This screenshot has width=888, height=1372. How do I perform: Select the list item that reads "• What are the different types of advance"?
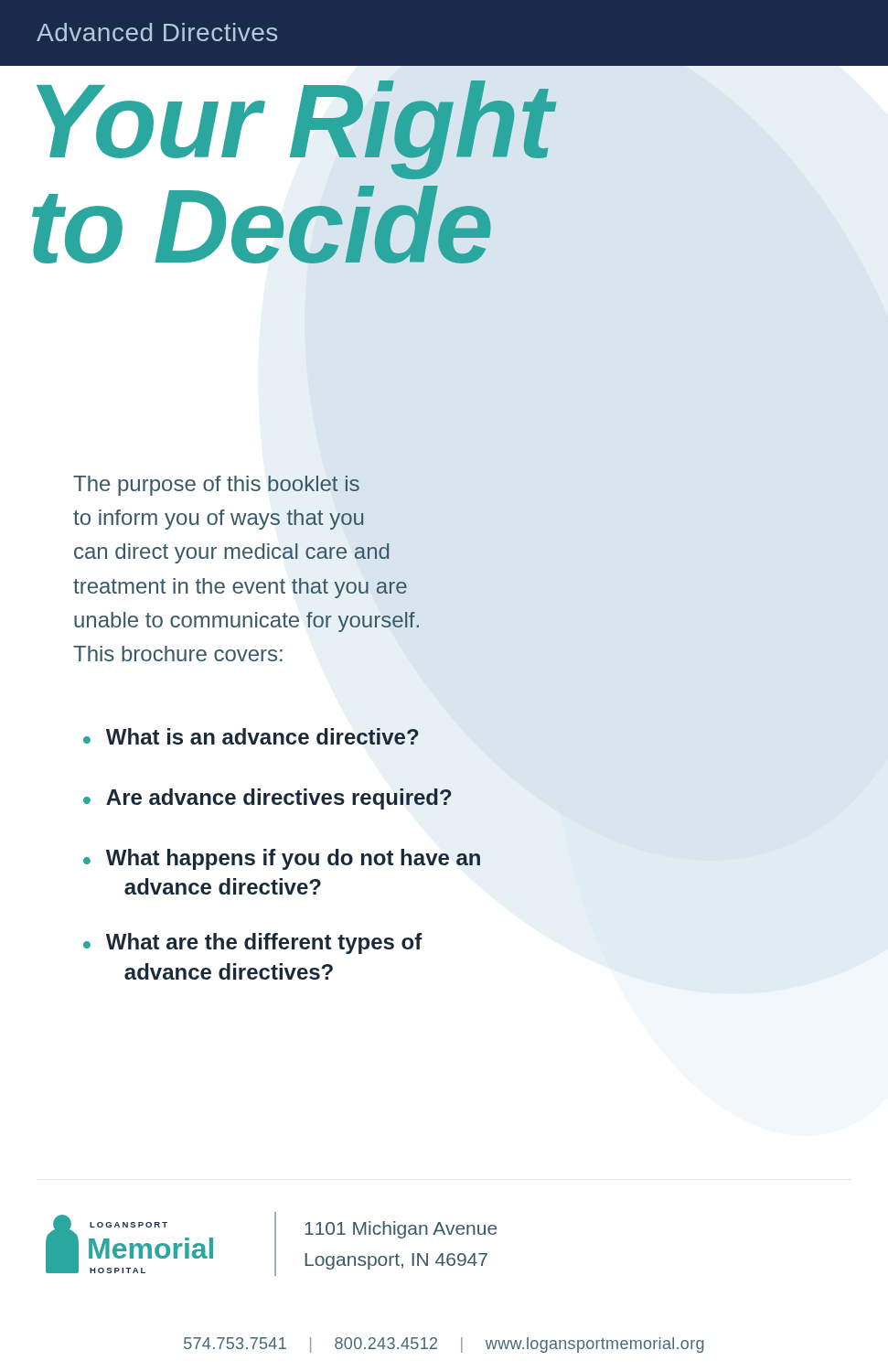[x=252, y=957]
